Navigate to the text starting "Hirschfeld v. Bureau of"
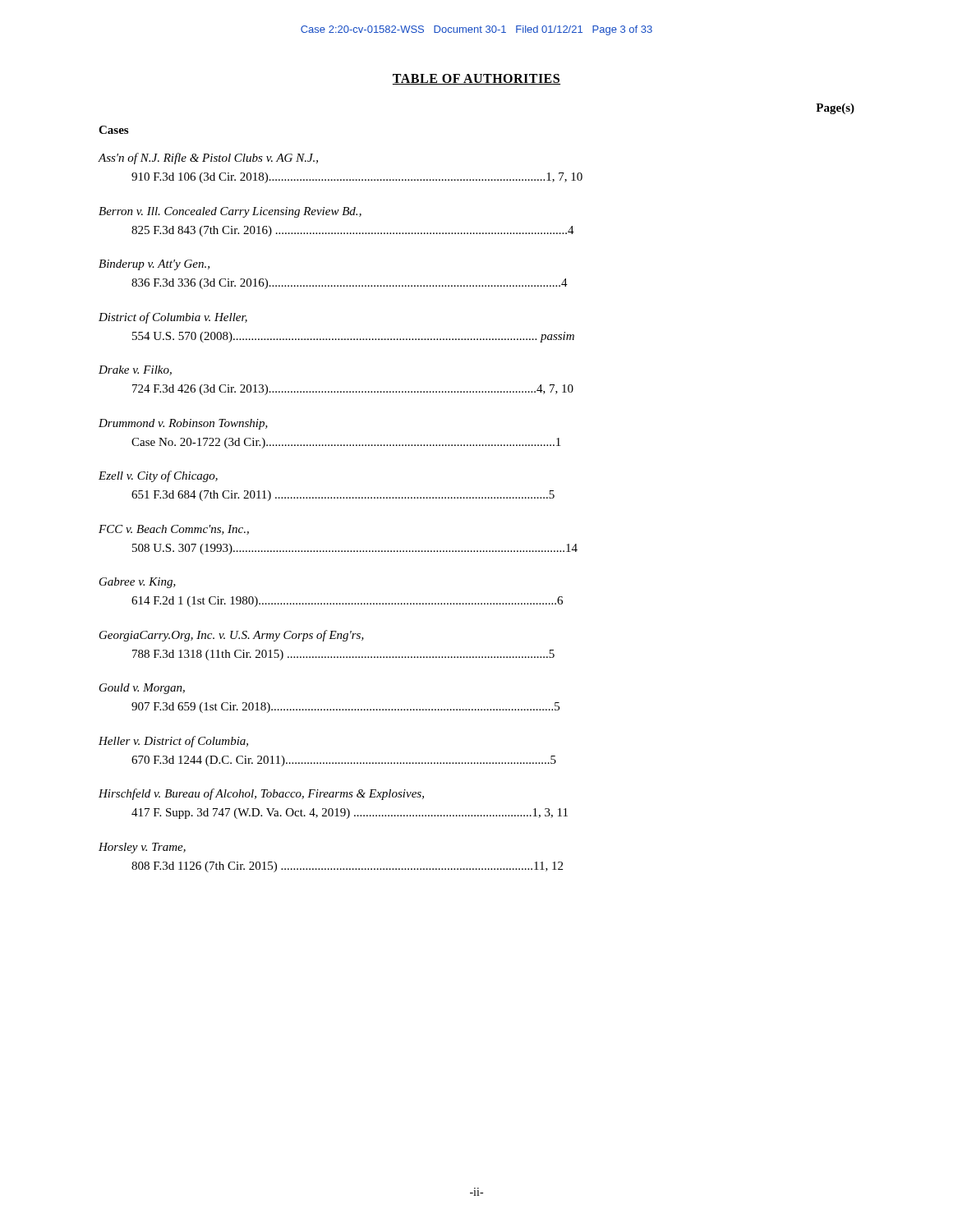 pyautogui.click(x=476, y=805)
